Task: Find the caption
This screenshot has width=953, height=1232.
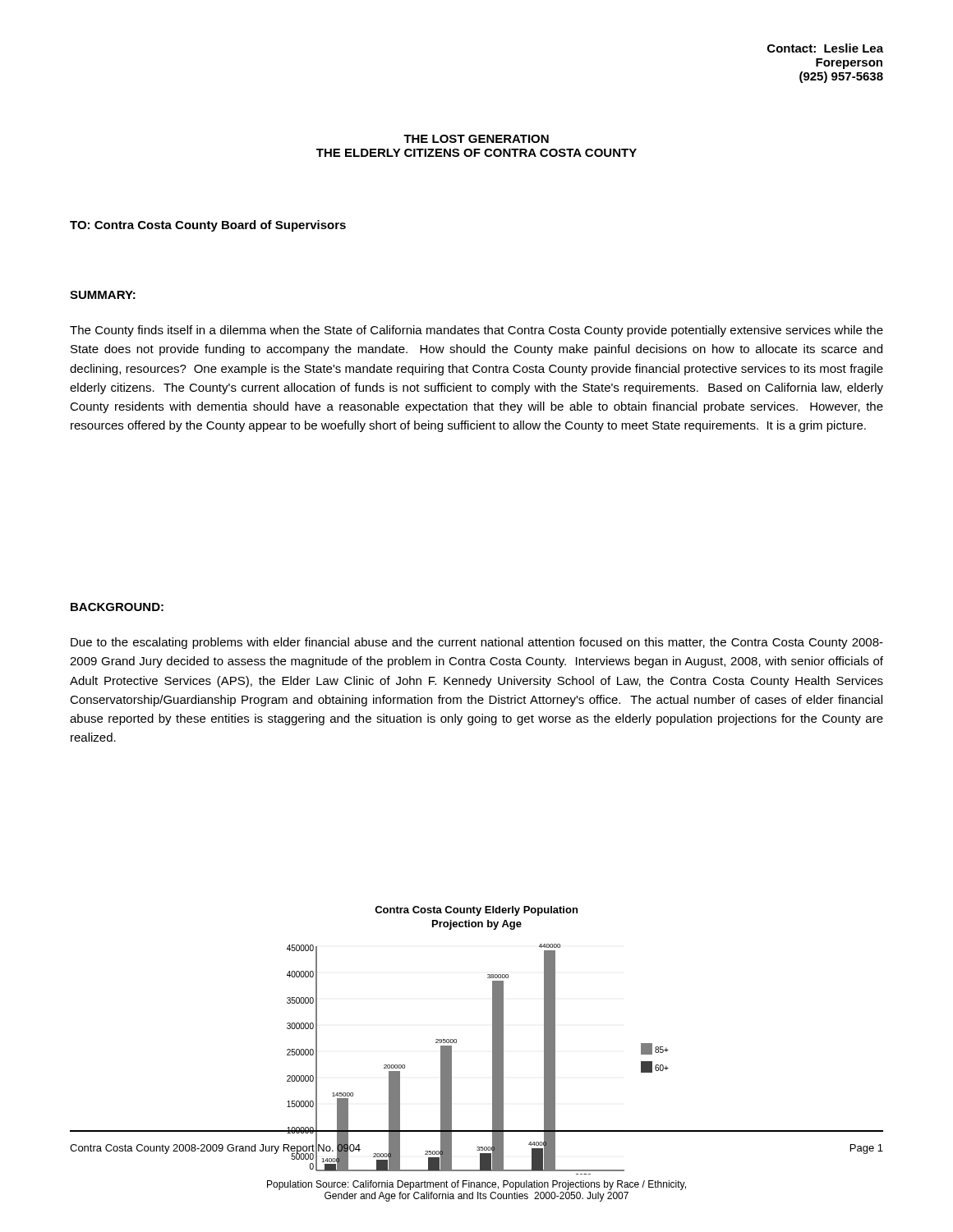Action: click(x=476, y=1190)
